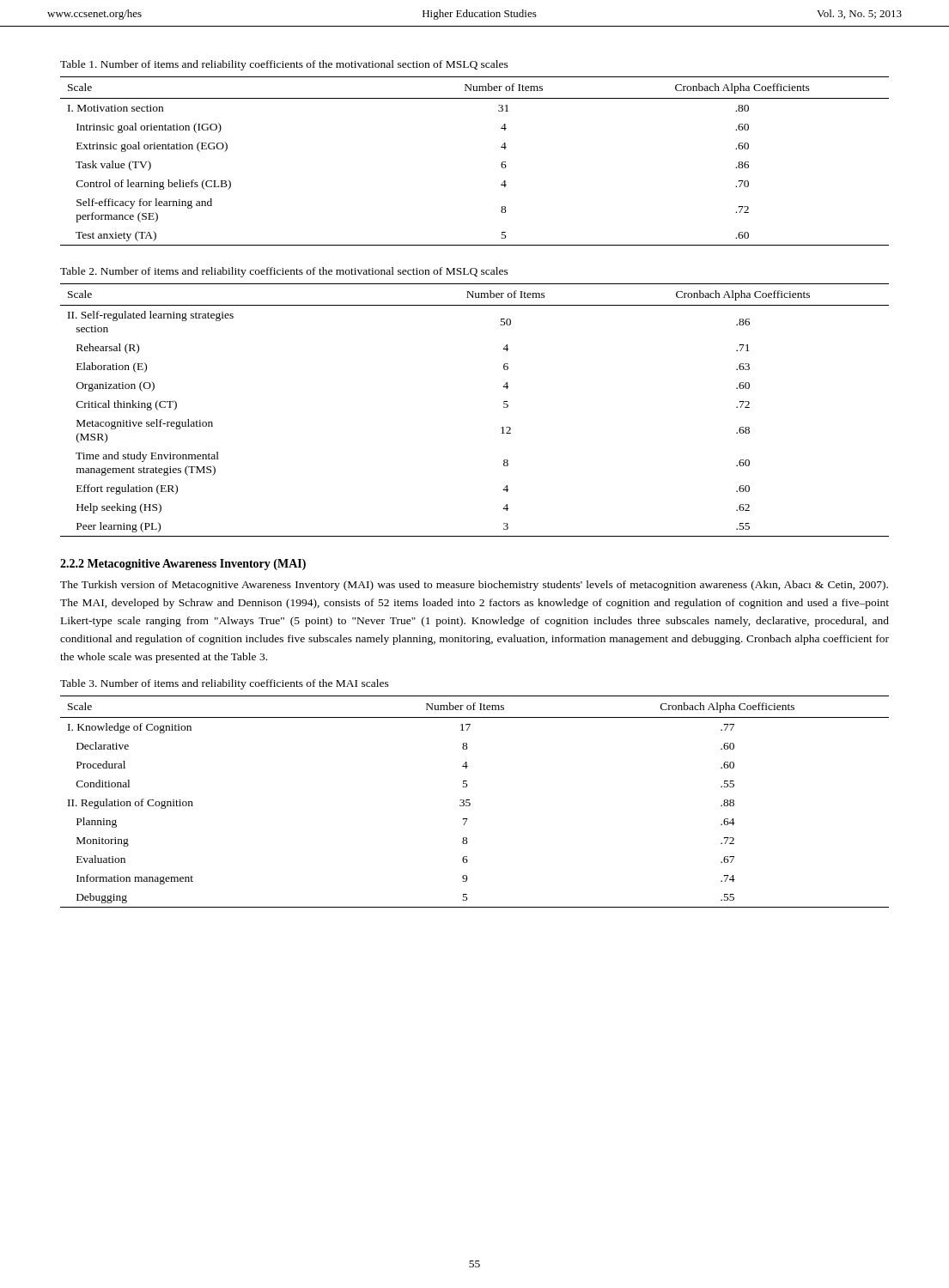Click on the table containing "Metacognitive self-regulation (MSR)"
This screenshot has width=949, height=1288.
tap(474, 410)
